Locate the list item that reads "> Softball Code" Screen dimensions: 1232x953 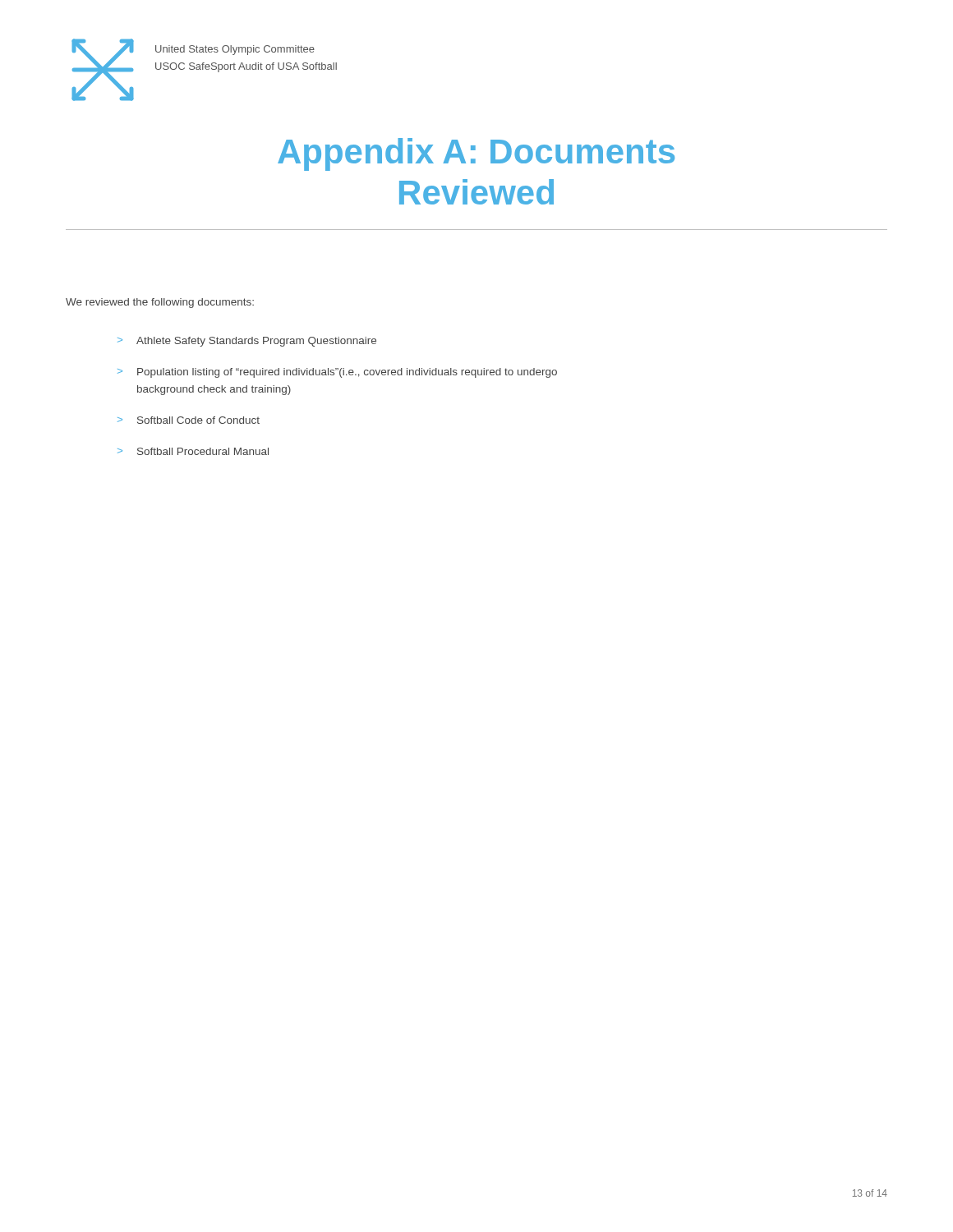[189, 420]
